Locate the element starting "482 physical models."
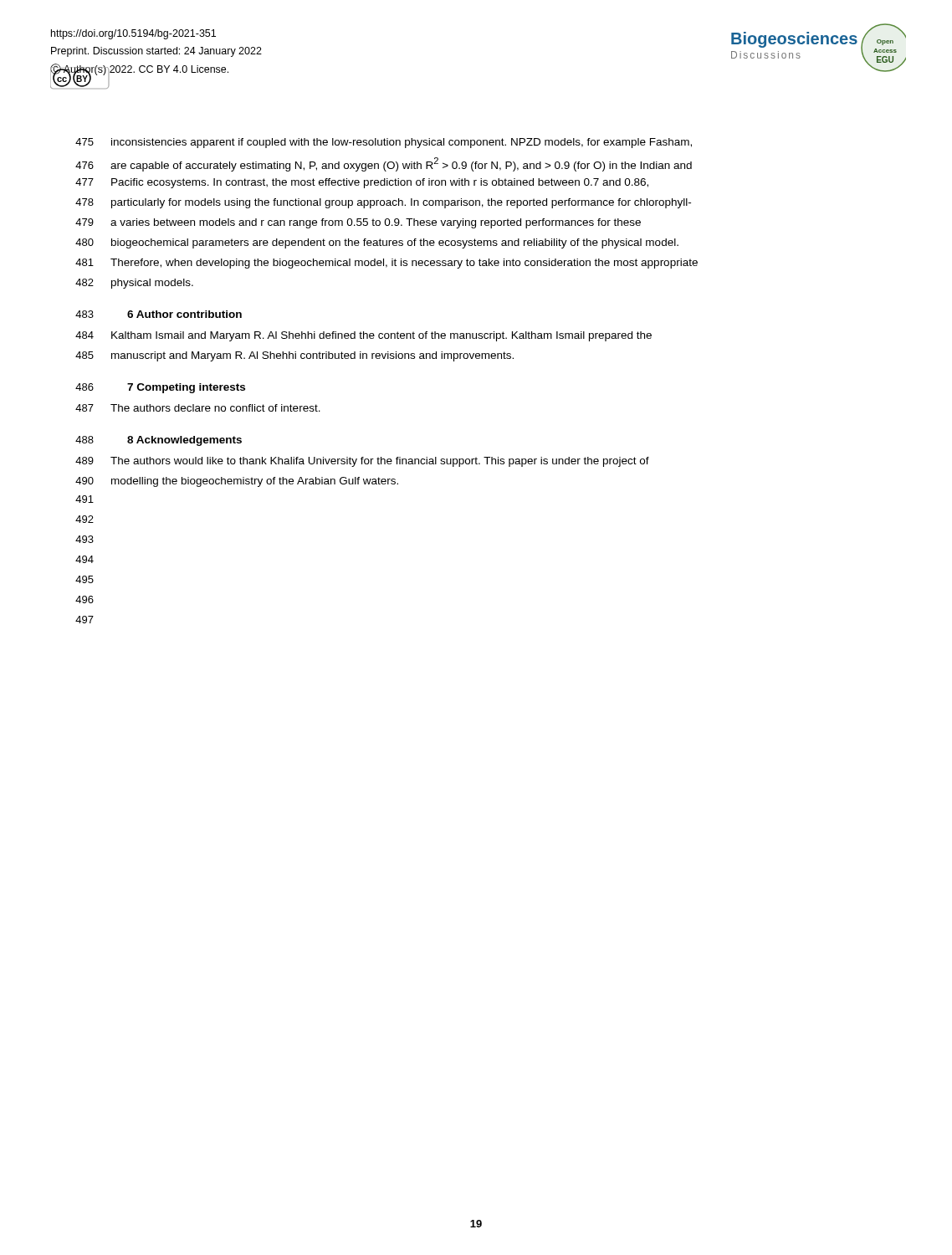Viewport: 952px width, 1255px height. pyautogui.click(x=134, y=284)
